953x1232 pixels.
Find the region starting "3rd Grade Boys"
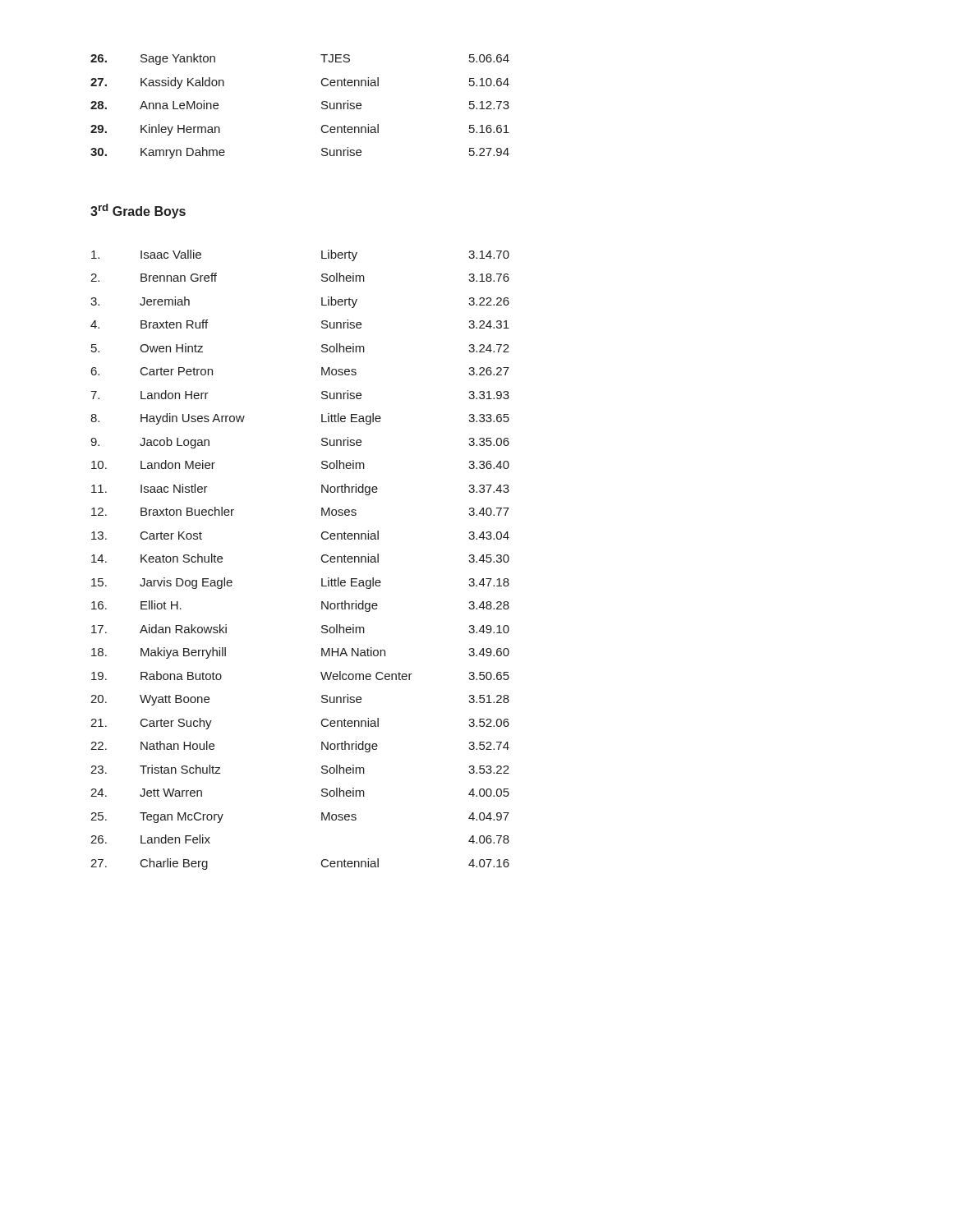coord(138,210)
